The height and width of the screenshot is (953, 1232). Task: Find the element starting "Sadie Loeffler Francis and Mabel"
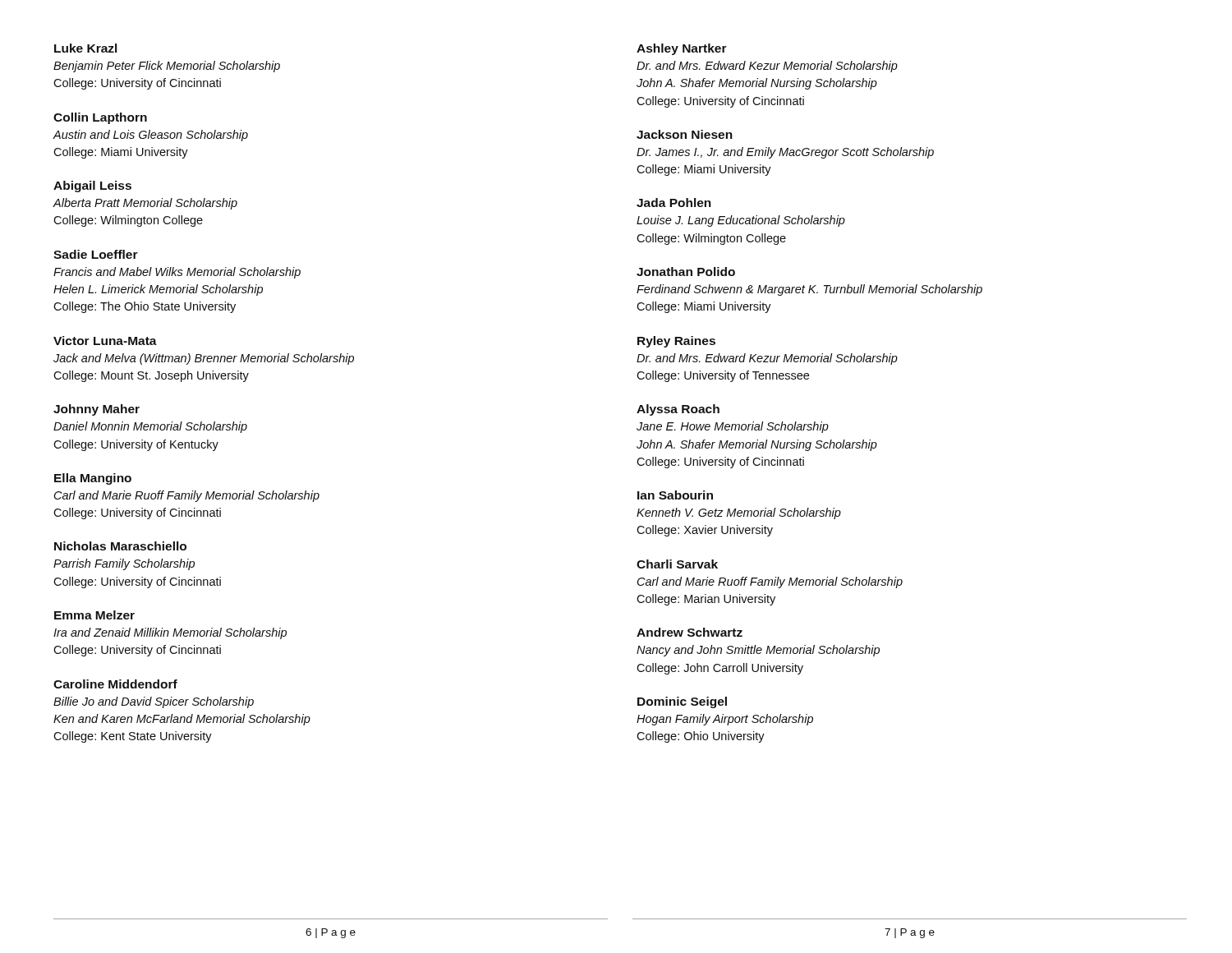pos(287,281)
